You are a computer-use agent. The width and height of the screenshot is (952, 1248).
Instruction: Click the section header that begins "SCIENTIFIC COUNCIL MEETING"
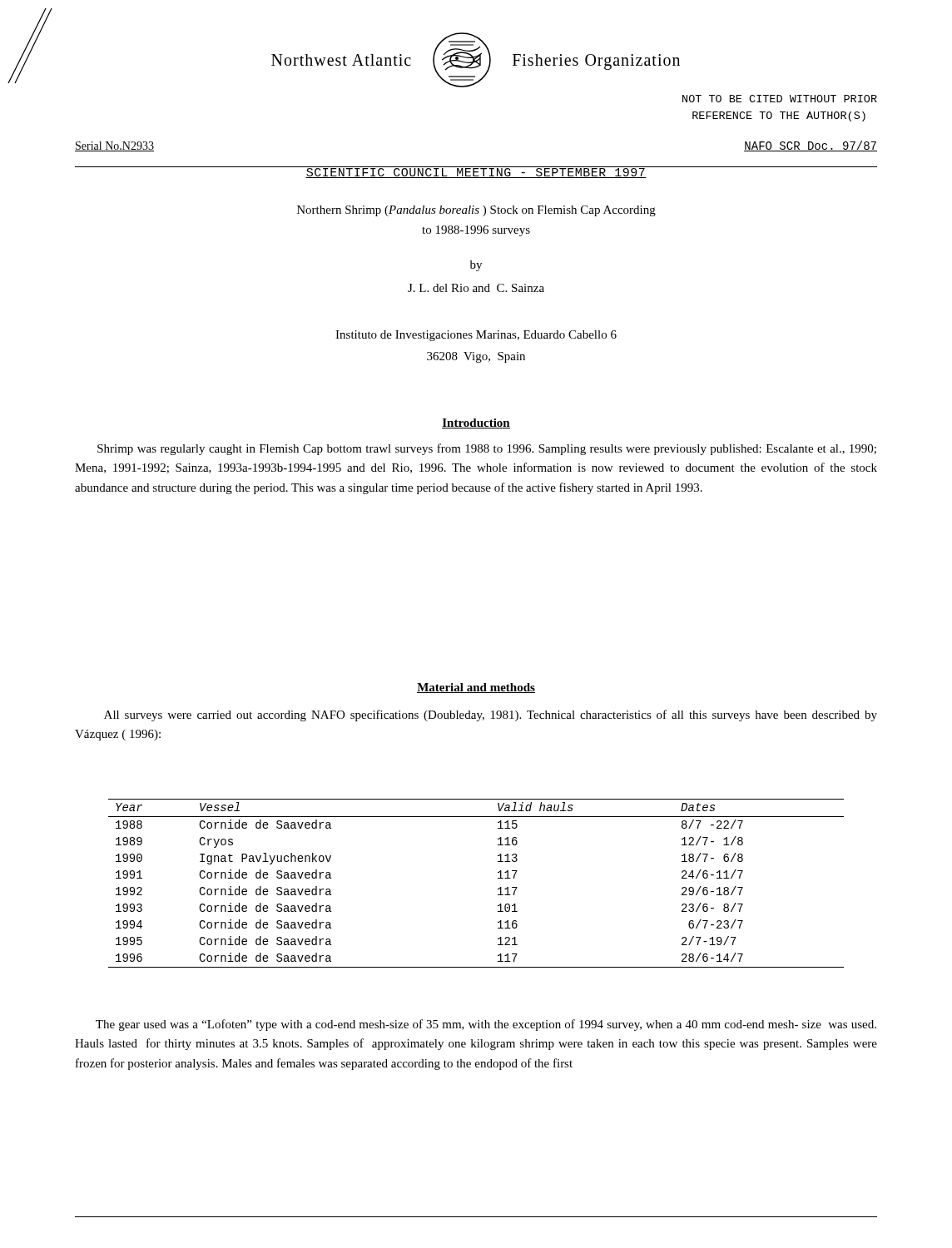tap(476, 173)
